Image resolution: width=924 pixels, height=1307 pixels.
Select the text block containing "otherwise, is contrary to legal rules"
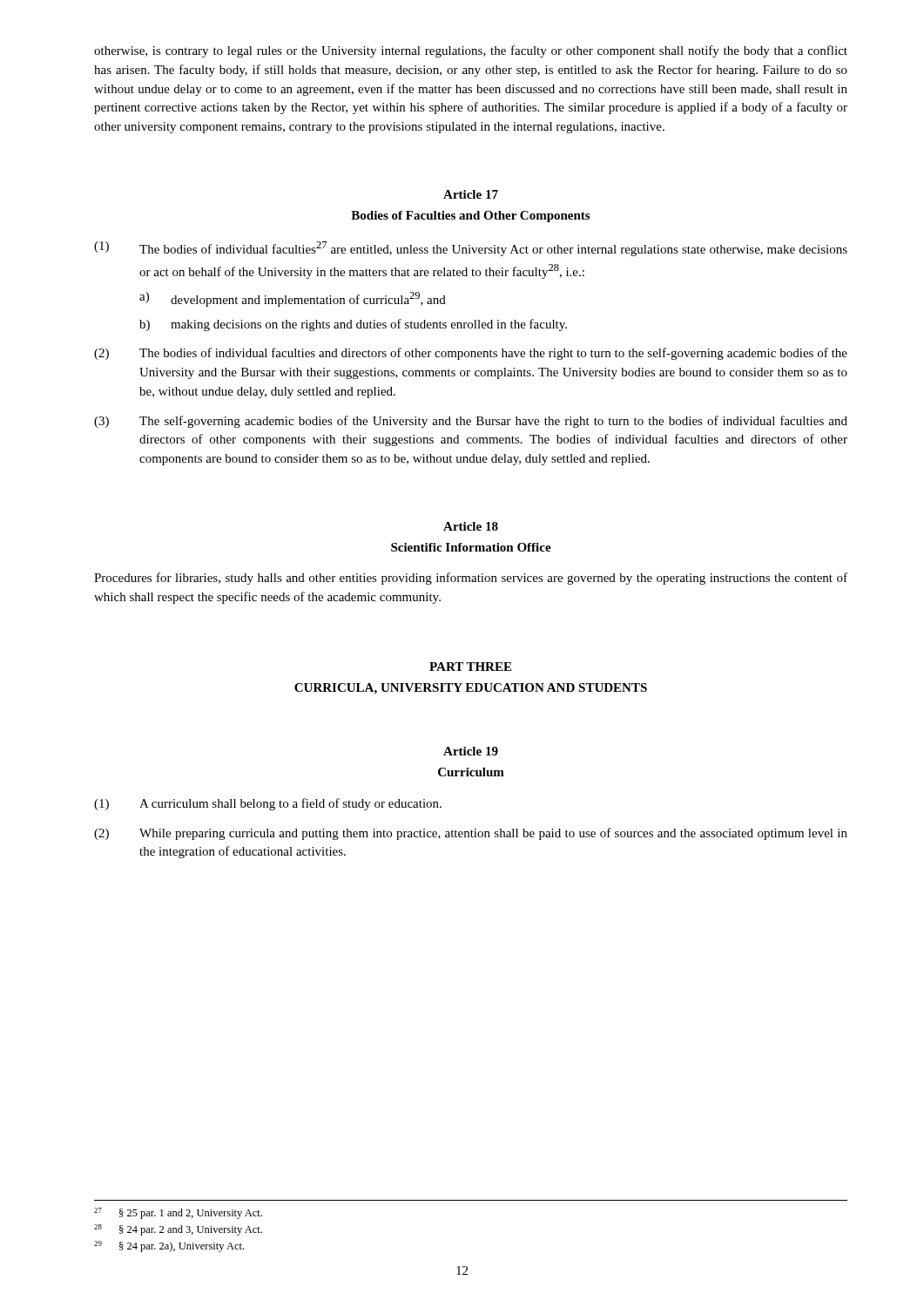pyautogui.click(x=471, y=89)
